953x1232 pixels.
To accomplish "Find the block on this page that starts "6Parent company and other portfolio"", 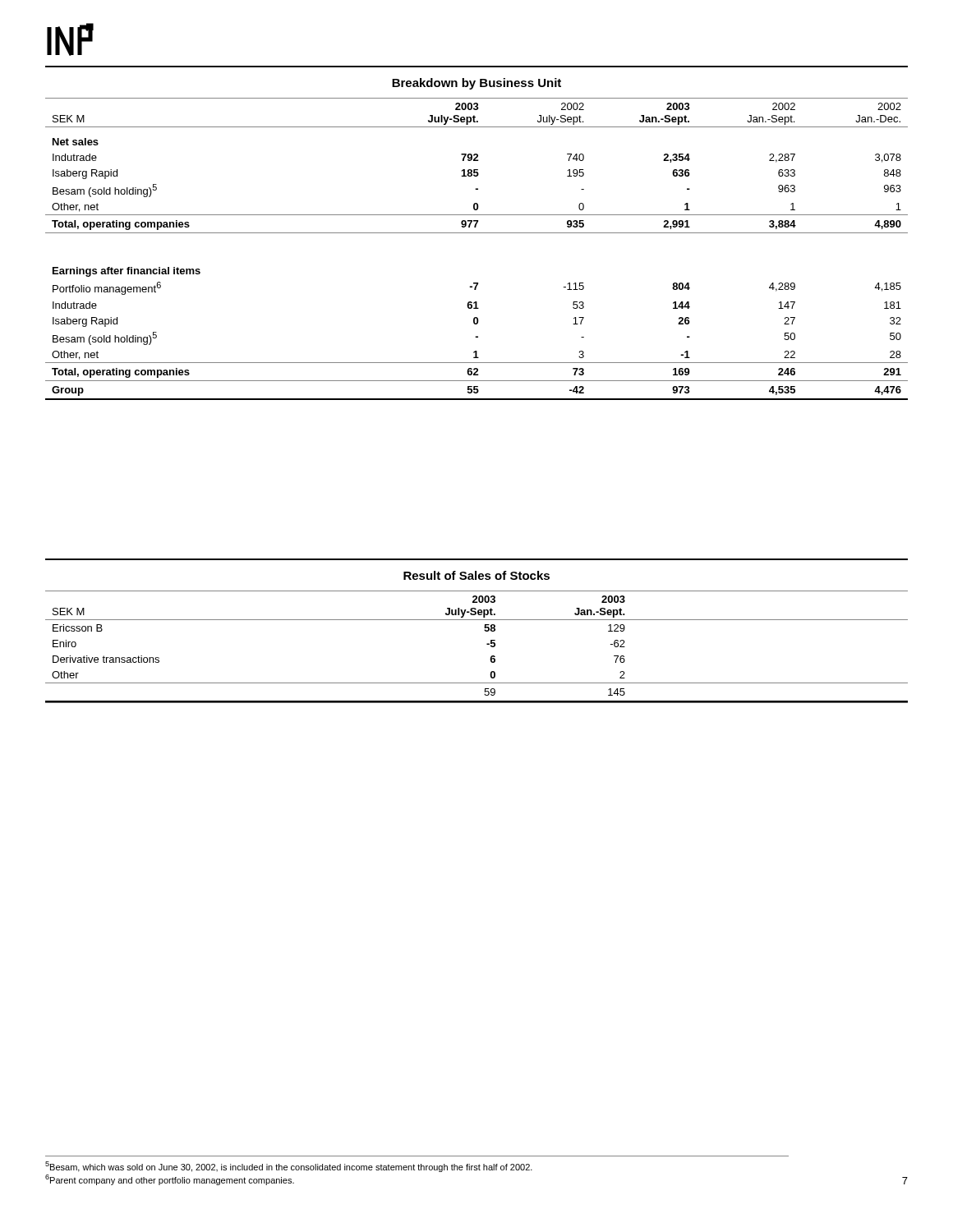I will 170,1179.
